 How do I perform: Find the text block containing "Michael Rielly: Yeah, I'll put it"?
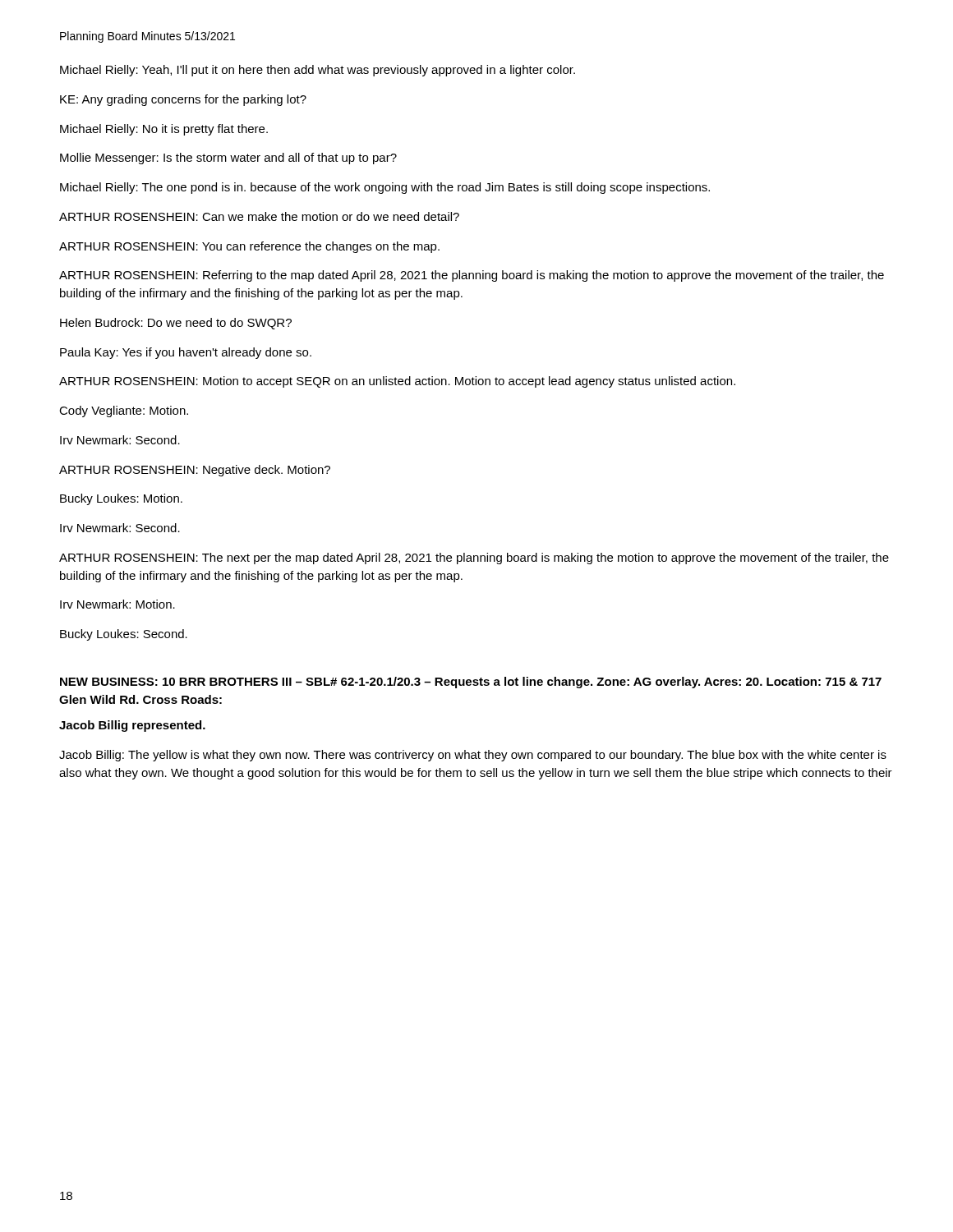click(318, 69)
